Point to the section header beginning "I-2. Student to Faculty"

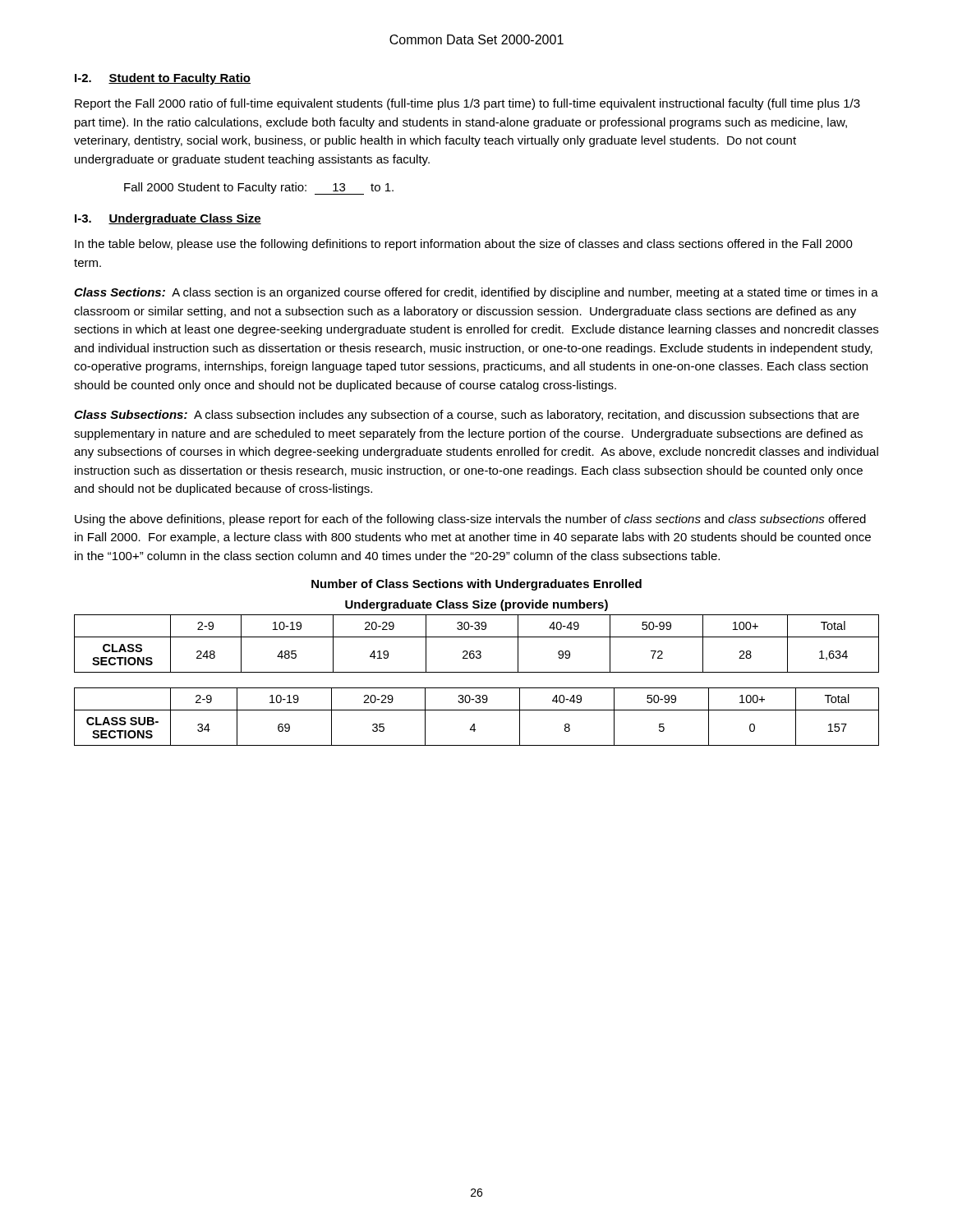click(162, 78)
